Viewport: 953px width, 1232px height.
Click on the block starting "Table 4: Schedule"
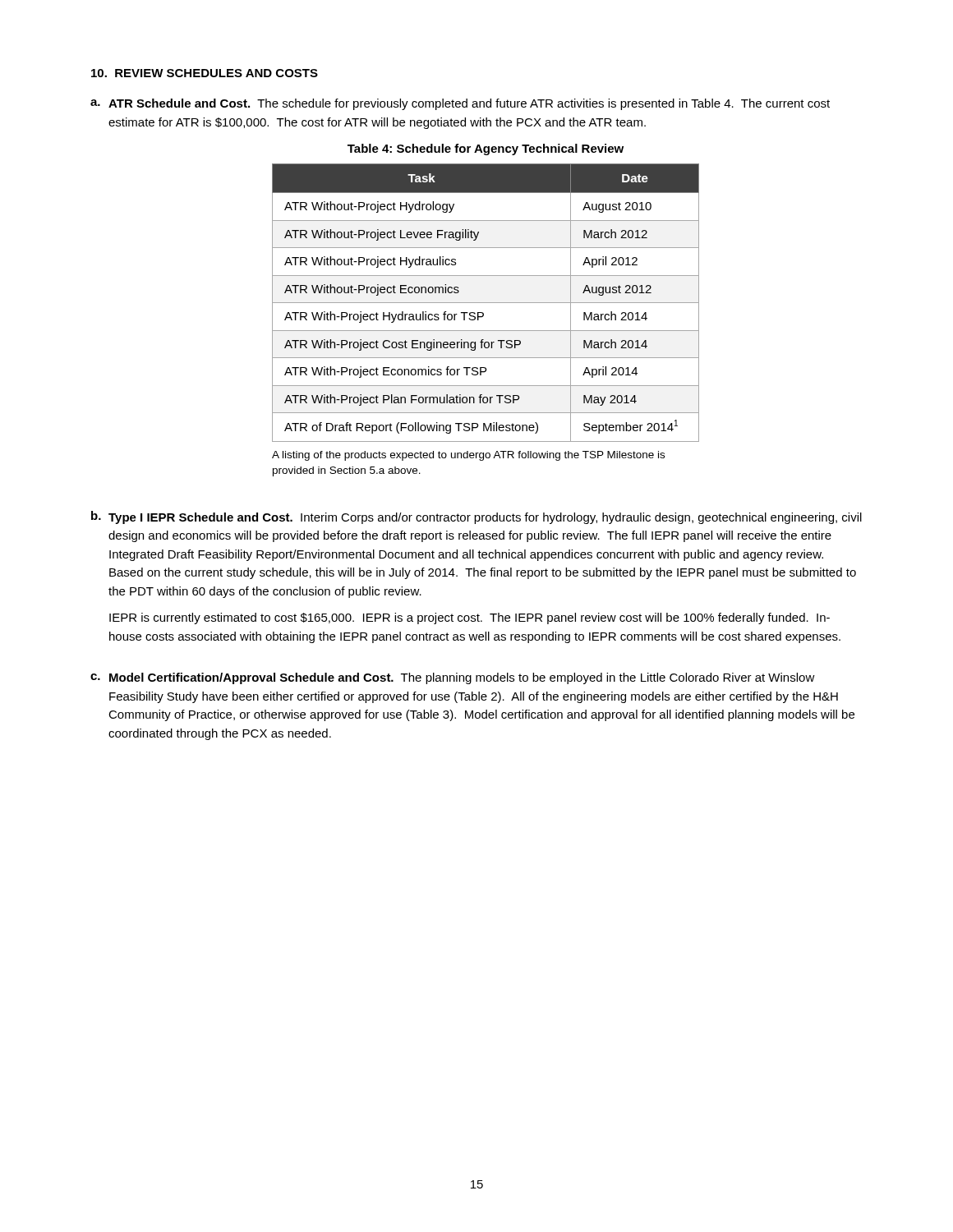(486, 148)
